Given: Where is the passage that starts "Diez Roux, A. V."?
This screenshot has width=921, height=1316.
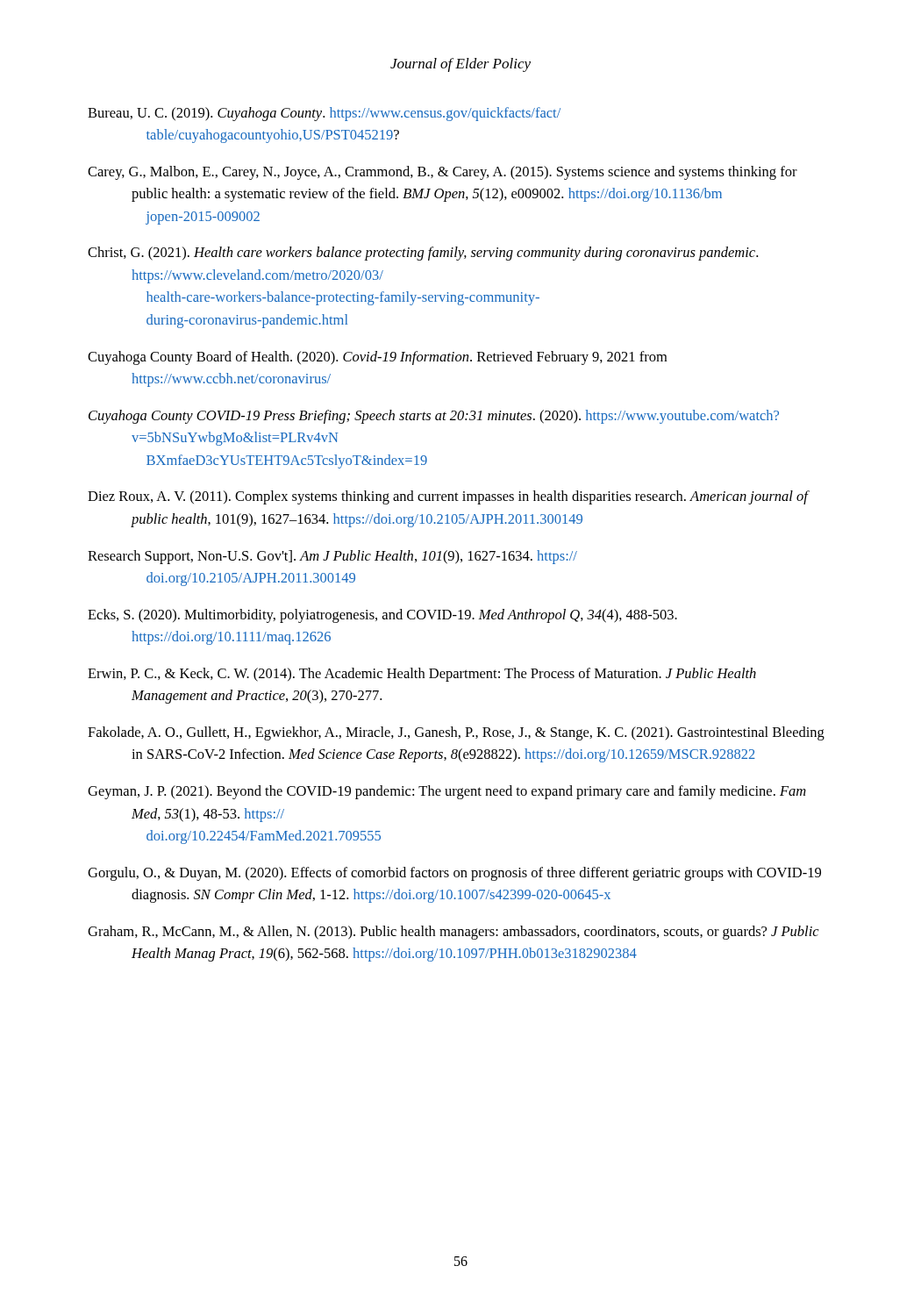Looking at the screenshot, I should [448, 508].
